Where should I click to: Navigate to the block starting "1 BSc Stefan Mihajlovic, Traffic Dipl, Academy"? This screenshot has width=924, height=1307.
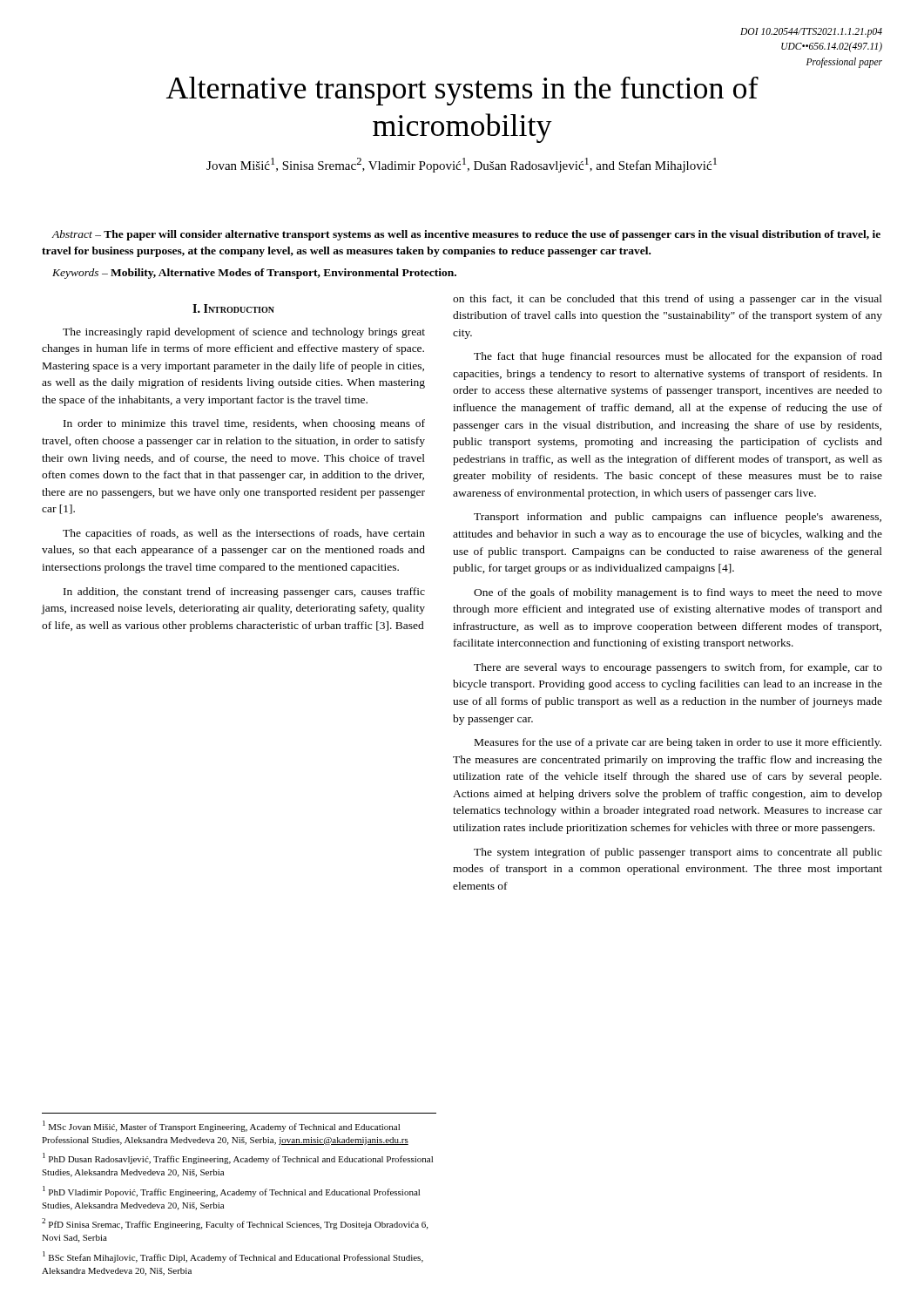pyautogui.click(x=233, y=1262)
